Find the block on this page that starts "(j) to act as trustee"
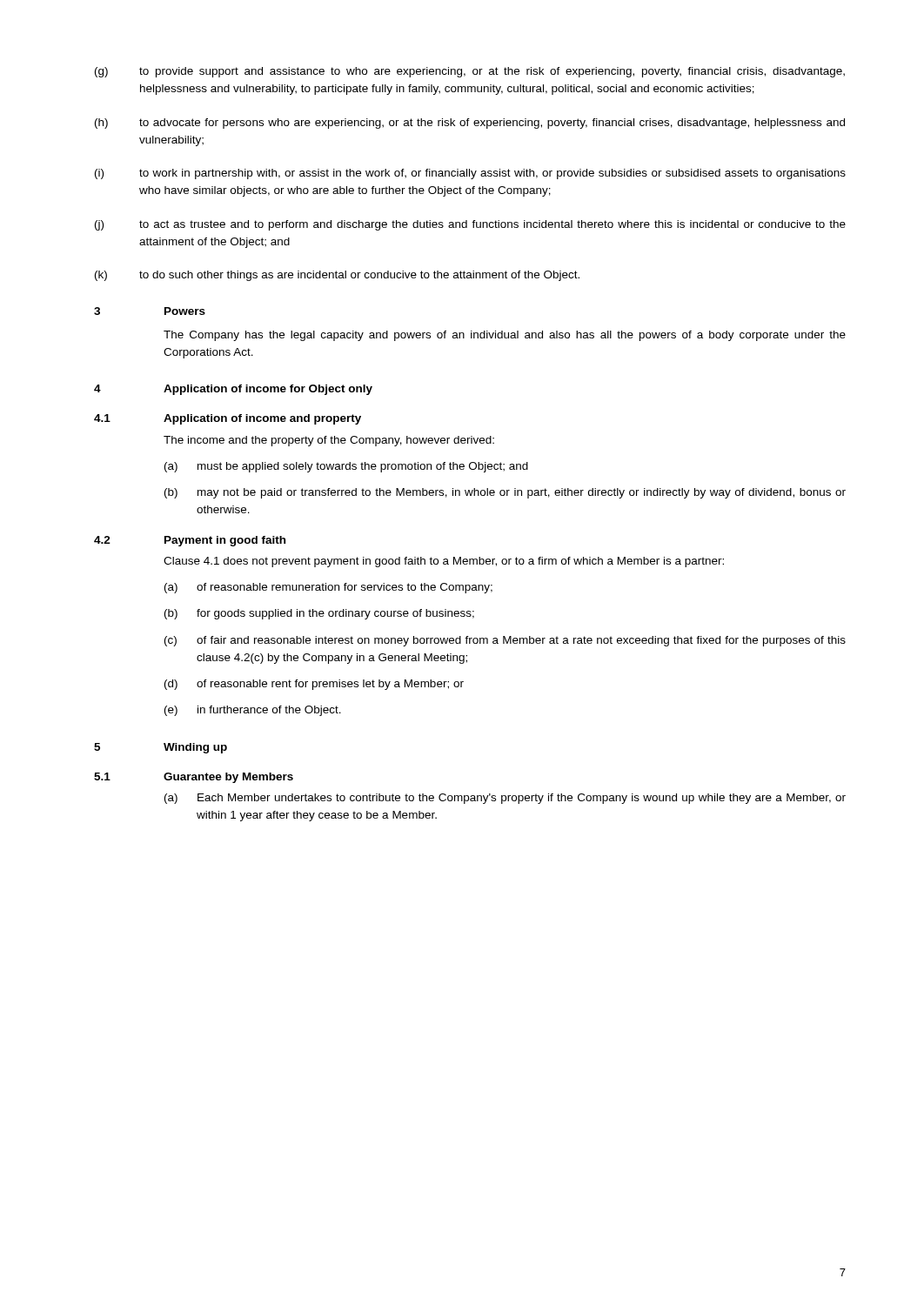 [470, 233]
